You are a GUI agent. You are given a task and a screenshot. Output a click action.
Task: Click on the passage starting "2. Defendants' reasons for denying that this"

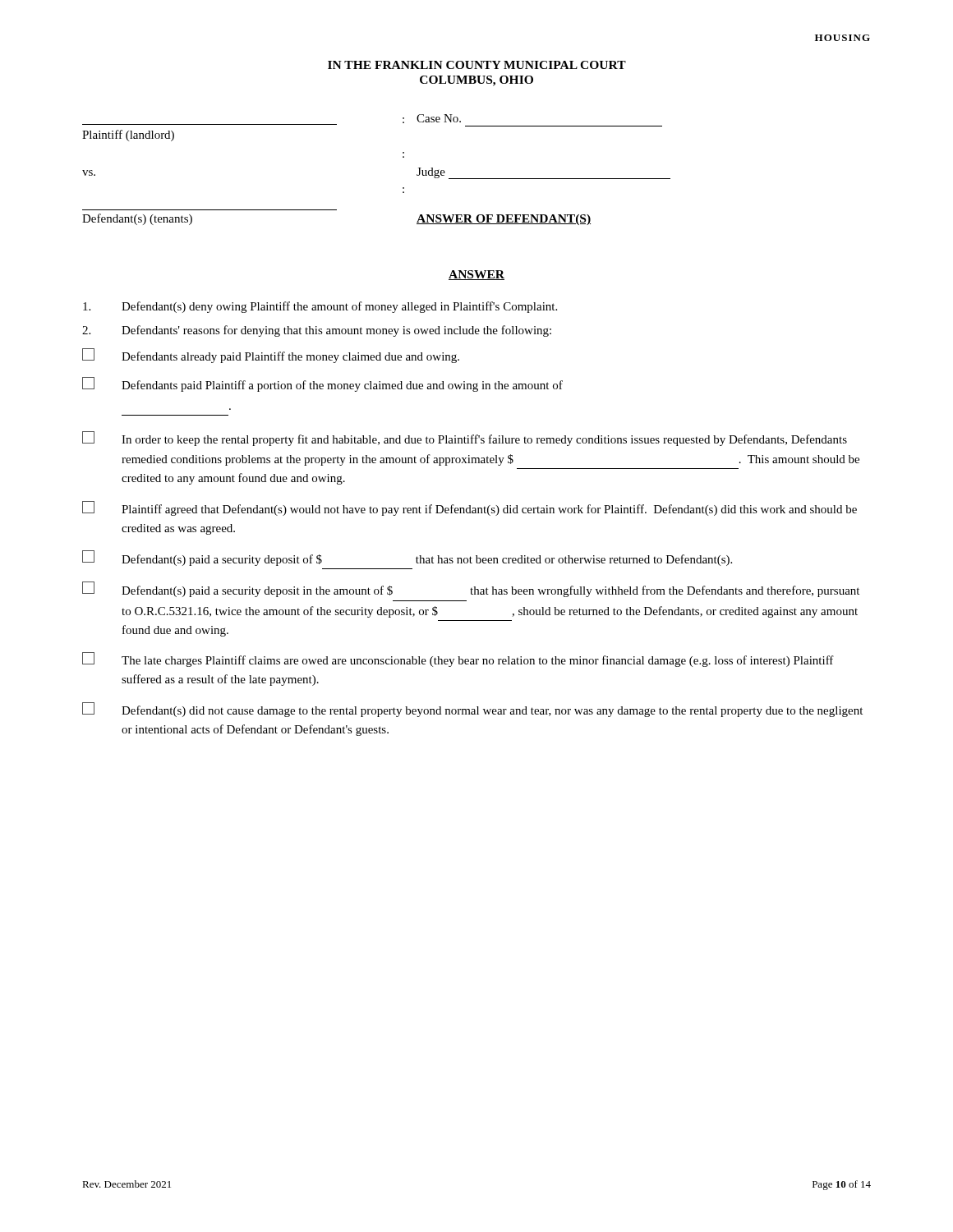pyautogui.click(x=476, y=331)
